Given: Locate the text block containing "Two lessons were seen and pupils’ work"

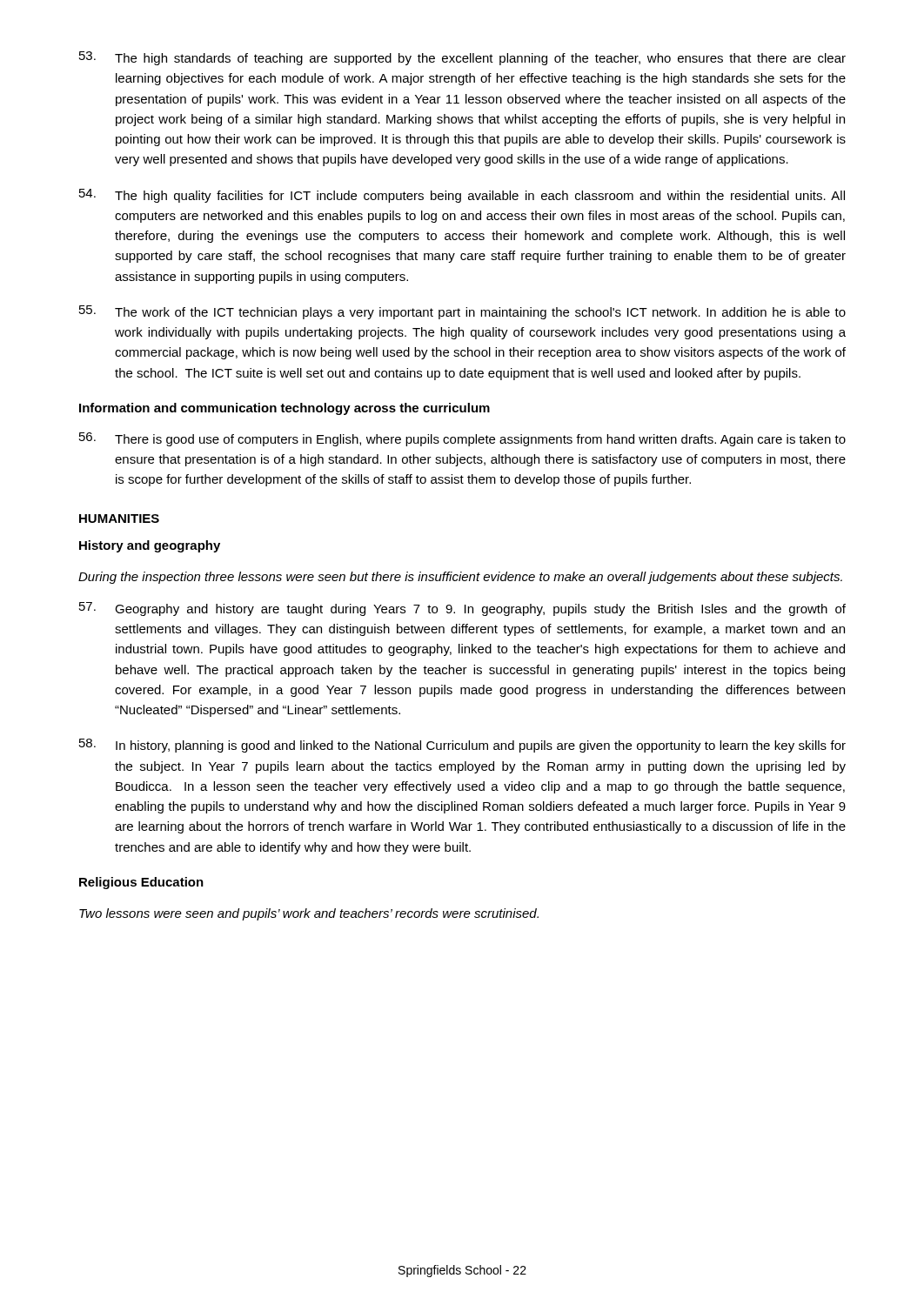Looking at the screenshot, I should (x=309, y=913).
